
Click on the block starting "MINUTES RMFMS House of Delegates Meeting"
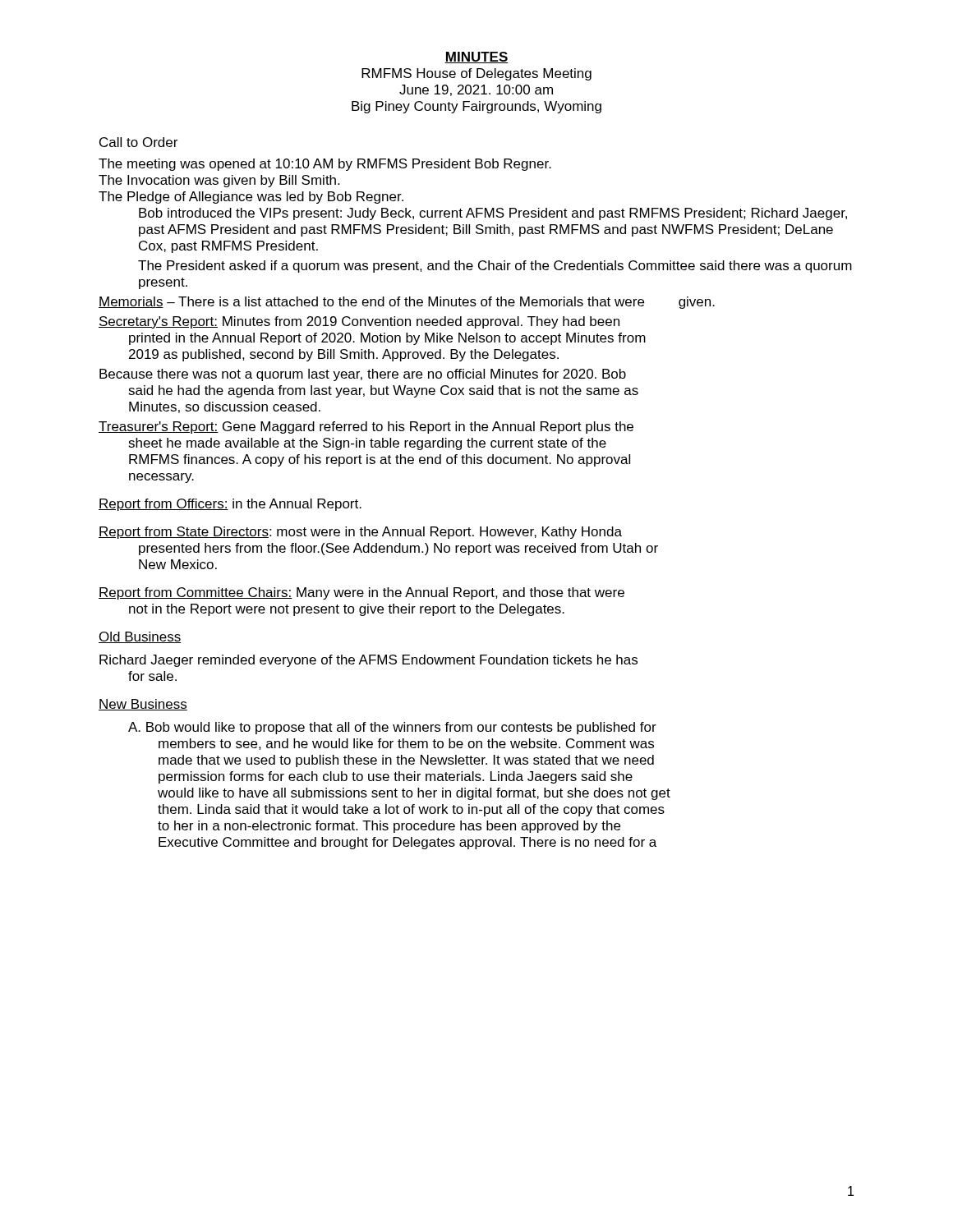[x=476, y=82]
